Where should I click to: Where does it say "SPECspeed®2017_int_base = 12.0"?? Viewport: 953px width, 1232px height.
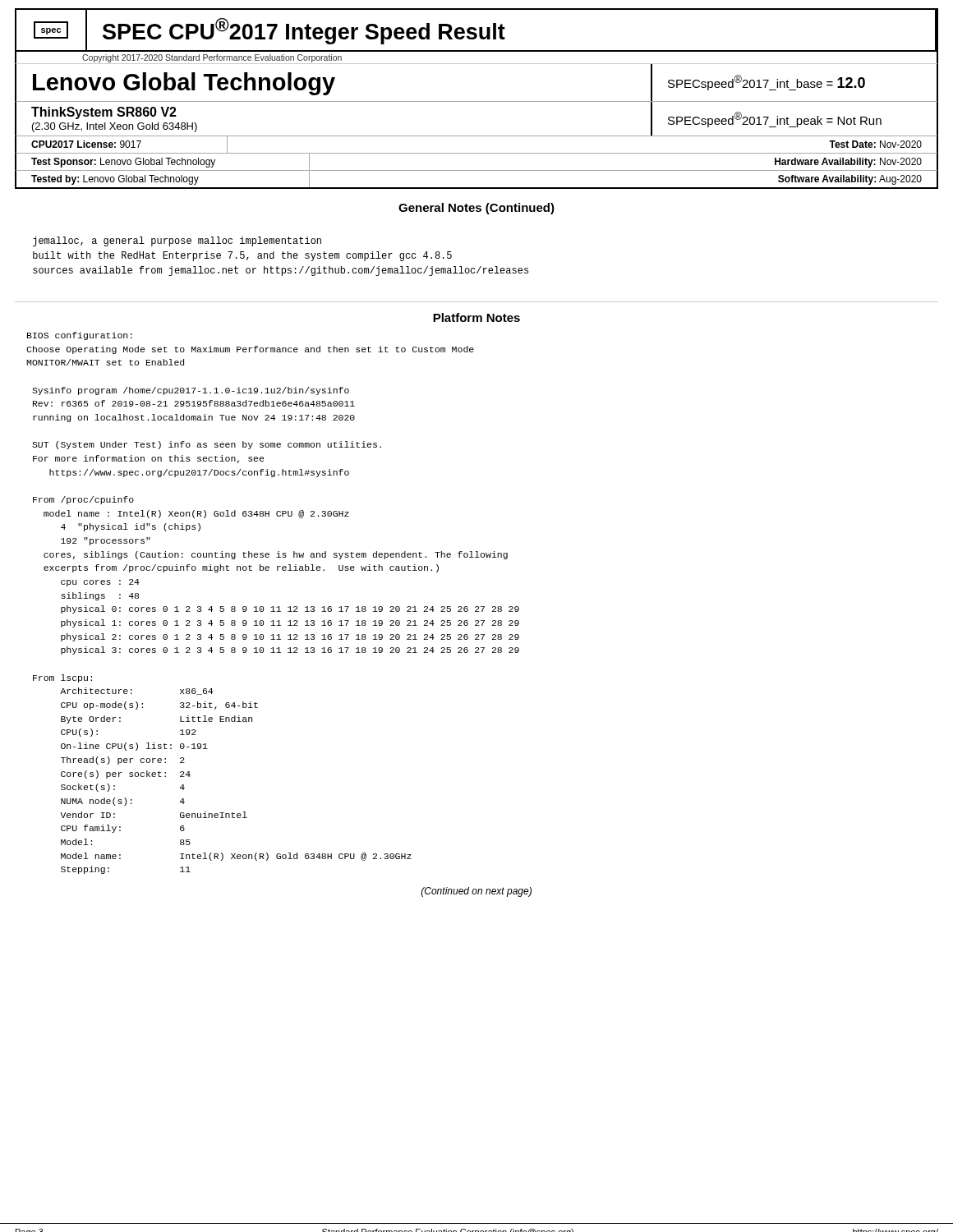[766, 82]
